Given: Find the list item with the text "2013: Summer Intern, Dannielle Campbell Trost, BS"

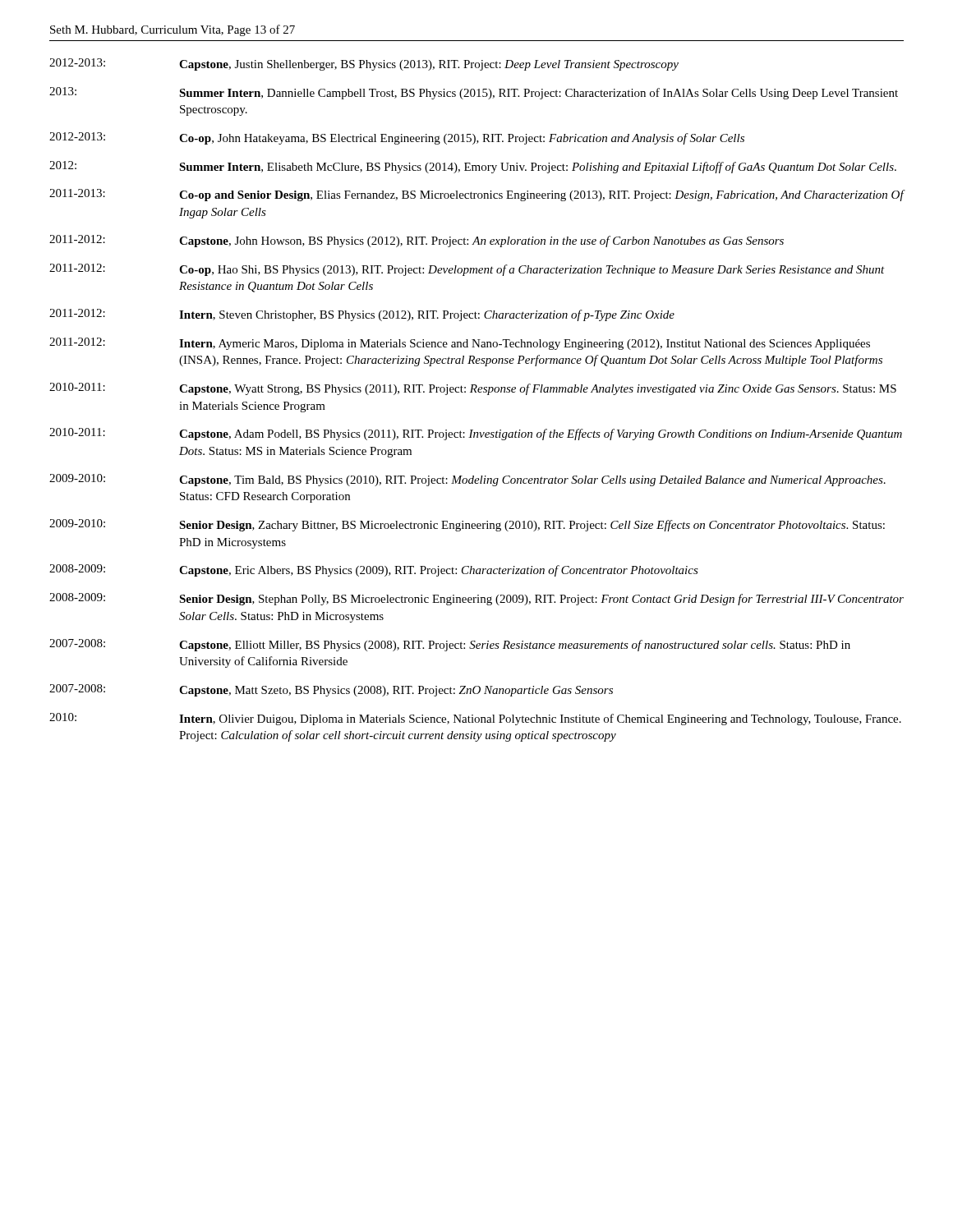Looking at the screenshot, I should click(476, 101).
